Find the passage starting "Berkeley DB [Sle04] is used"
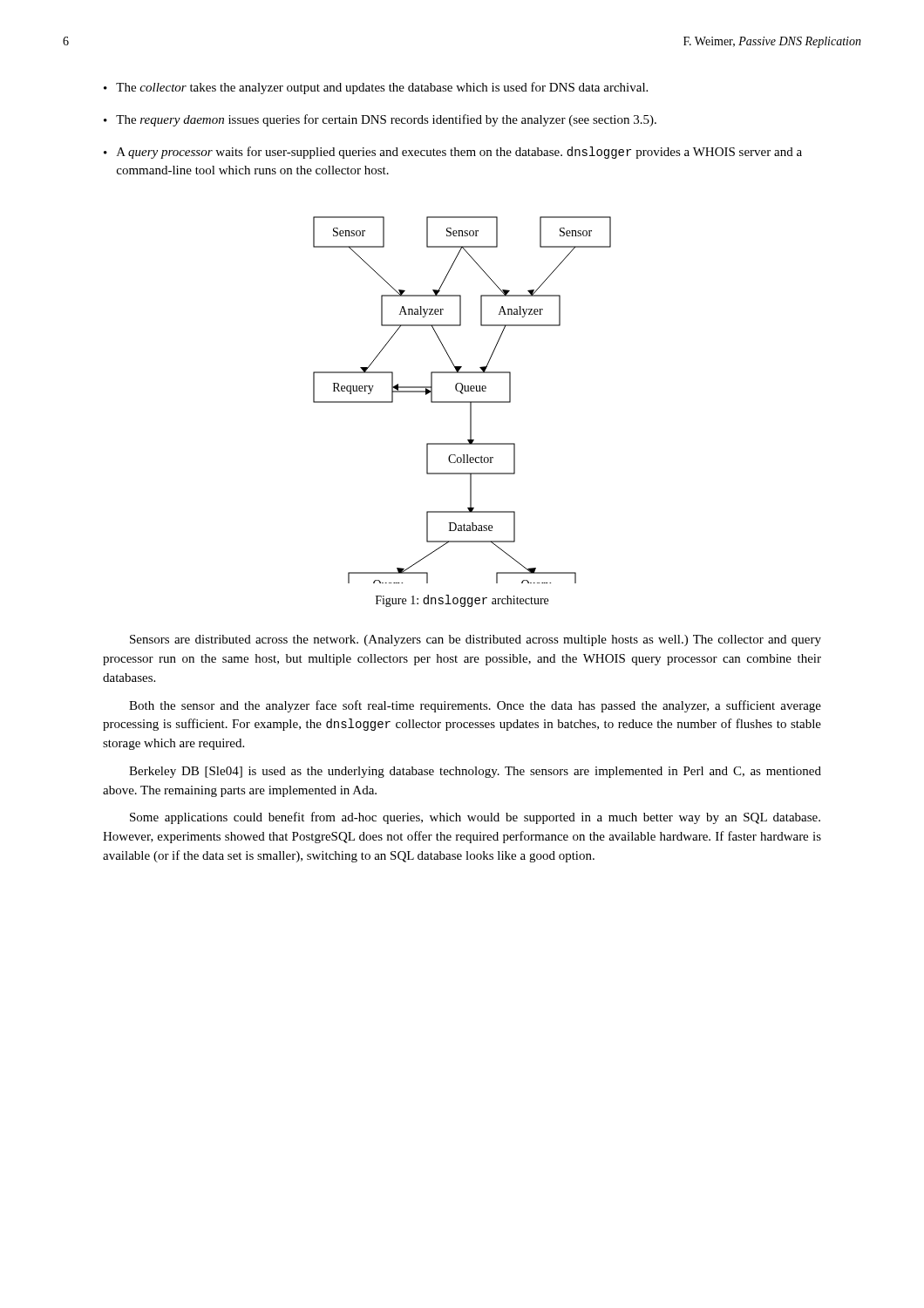 [462, 780]
